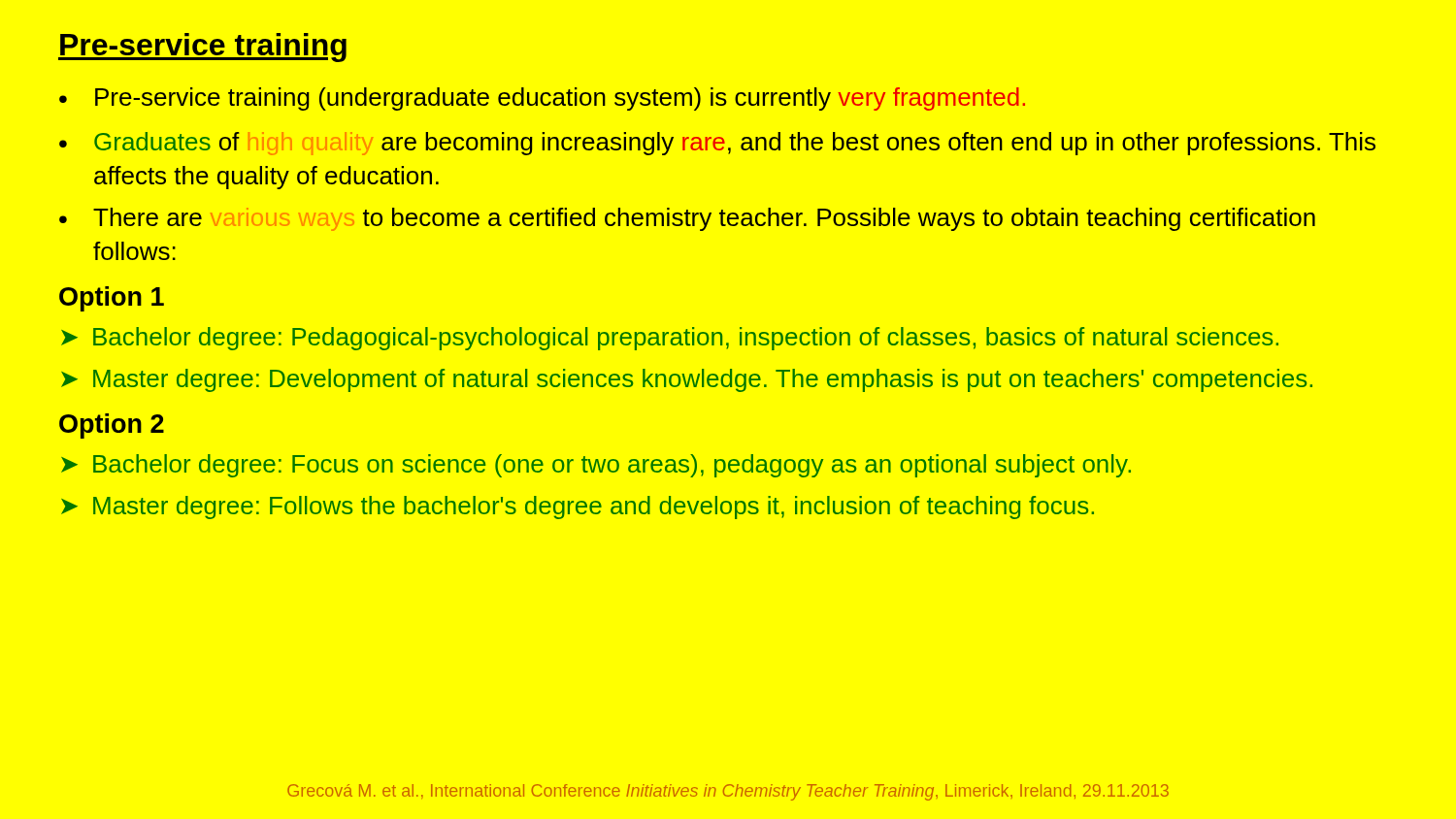Click where it says "Option 1"
The height and width of the screenshot is (819, 1456).
coord(111,297)
